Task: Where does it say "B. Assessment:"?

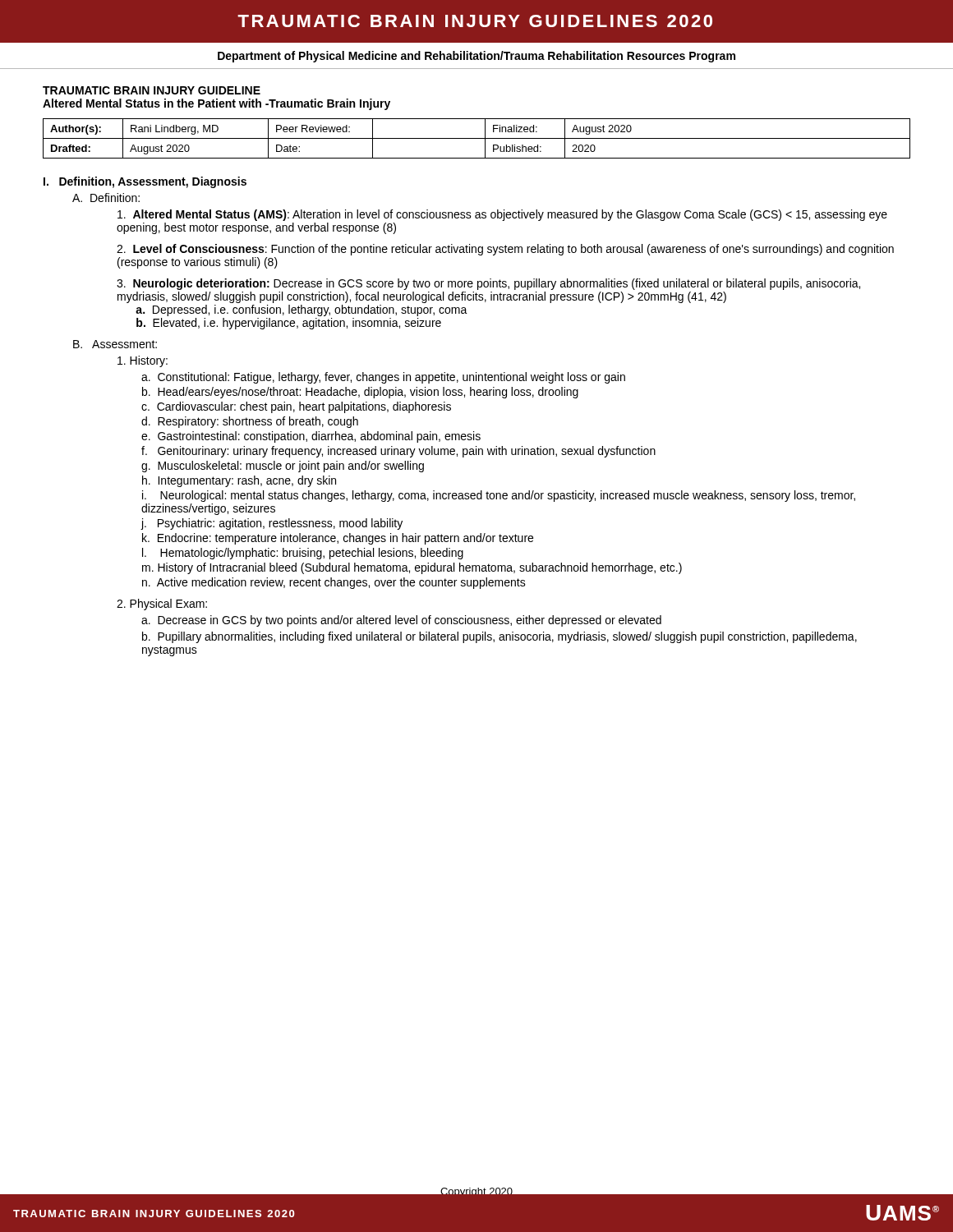Action: coord(115,344)
